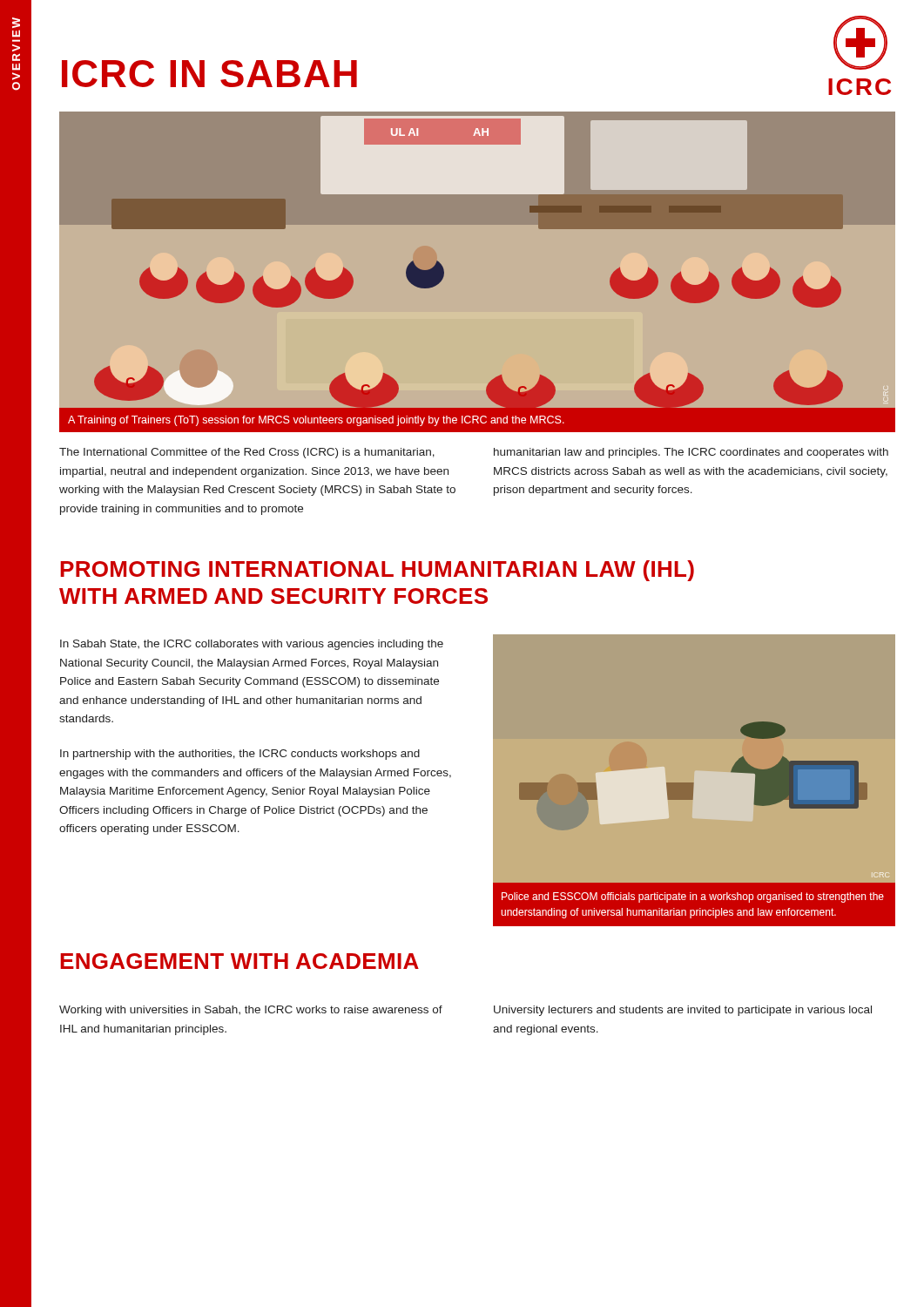924x1307 pixels.
Task: Locate the caption that opens with "Police and ESSCOM officials participate"
Action: pos(692,904)
